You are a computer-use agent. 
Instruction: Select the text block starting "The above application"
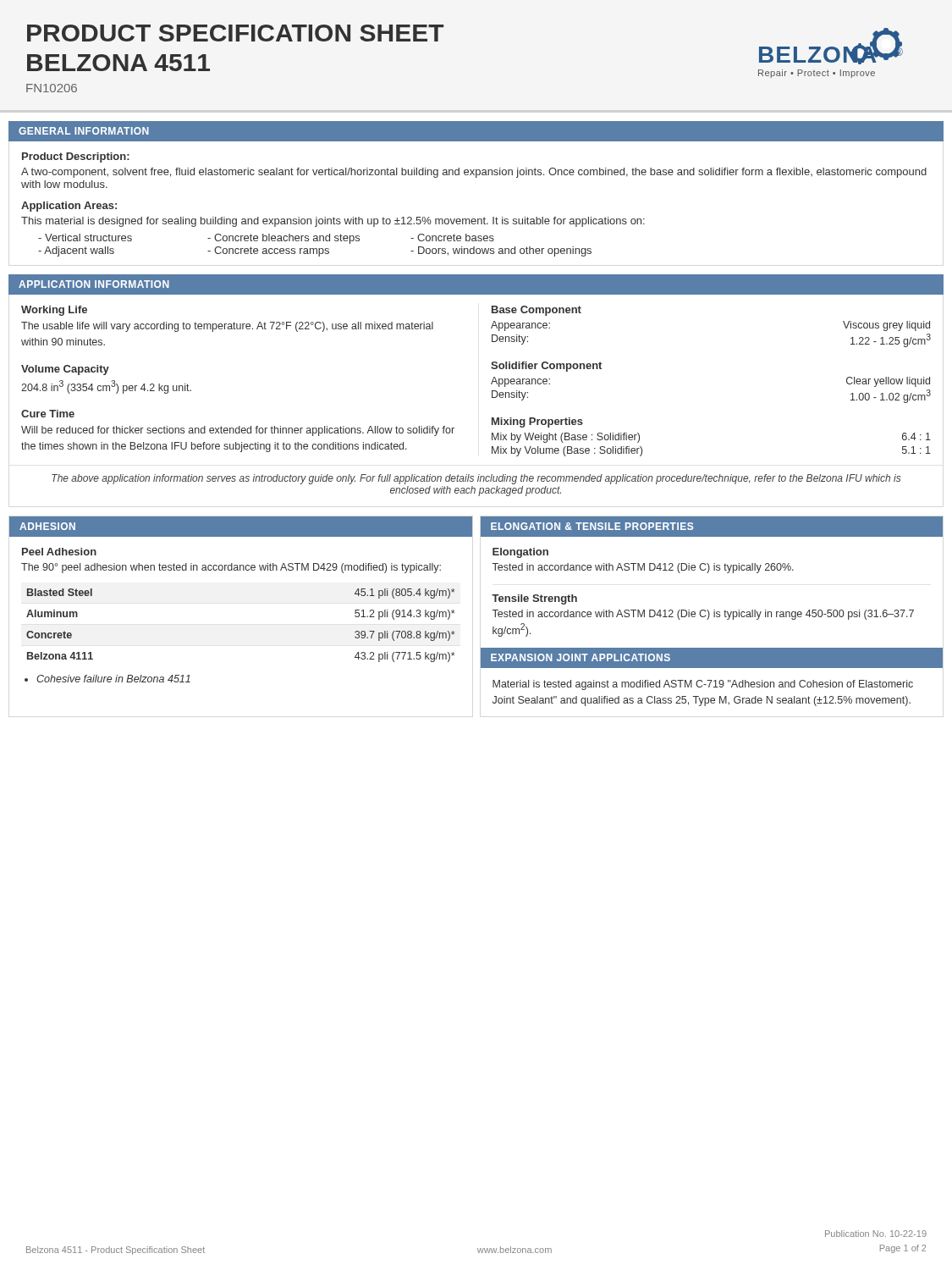click(x=476, y=485)
